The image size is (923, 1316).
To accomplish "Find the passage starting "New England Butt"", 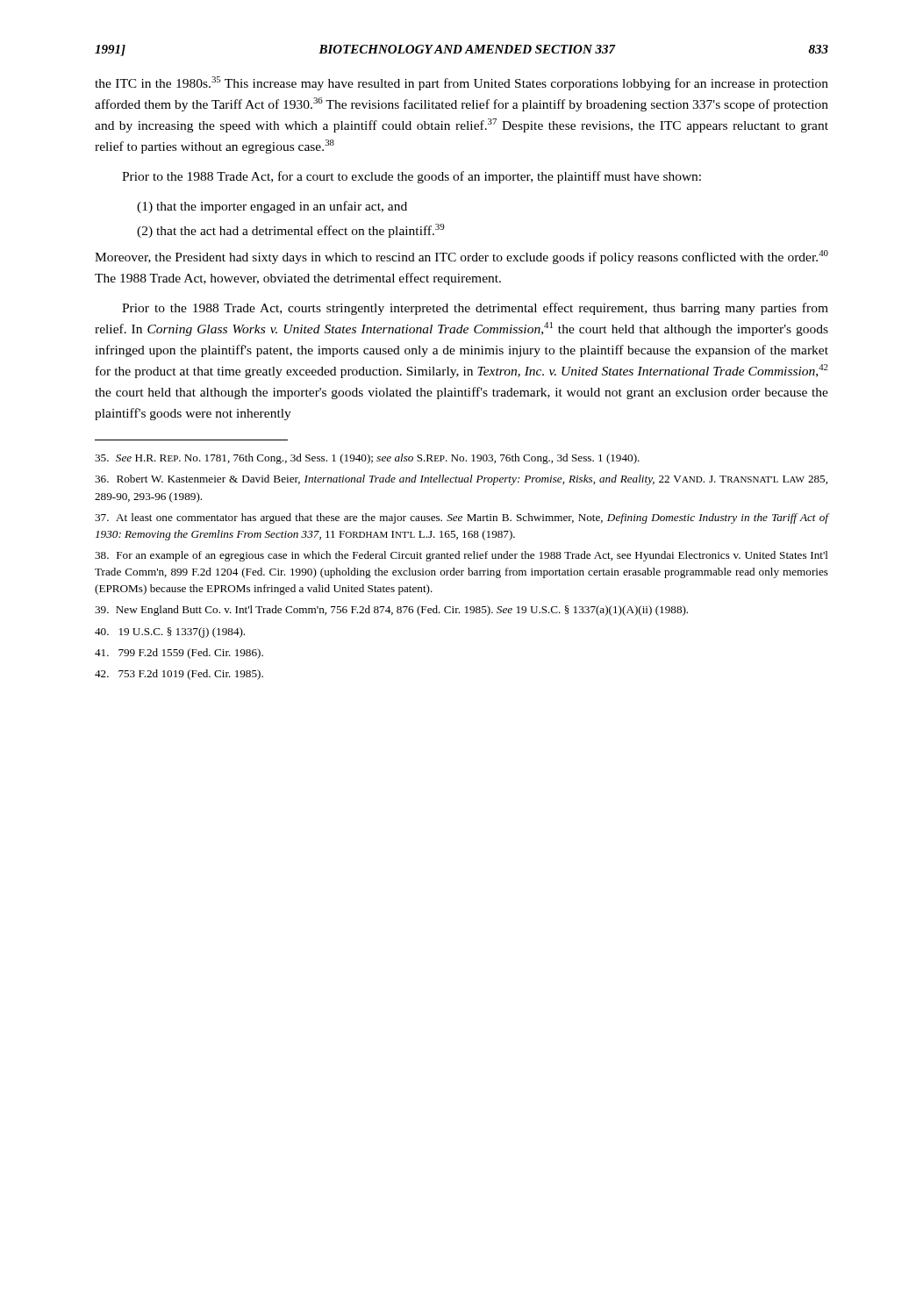I will click(392, 610).
